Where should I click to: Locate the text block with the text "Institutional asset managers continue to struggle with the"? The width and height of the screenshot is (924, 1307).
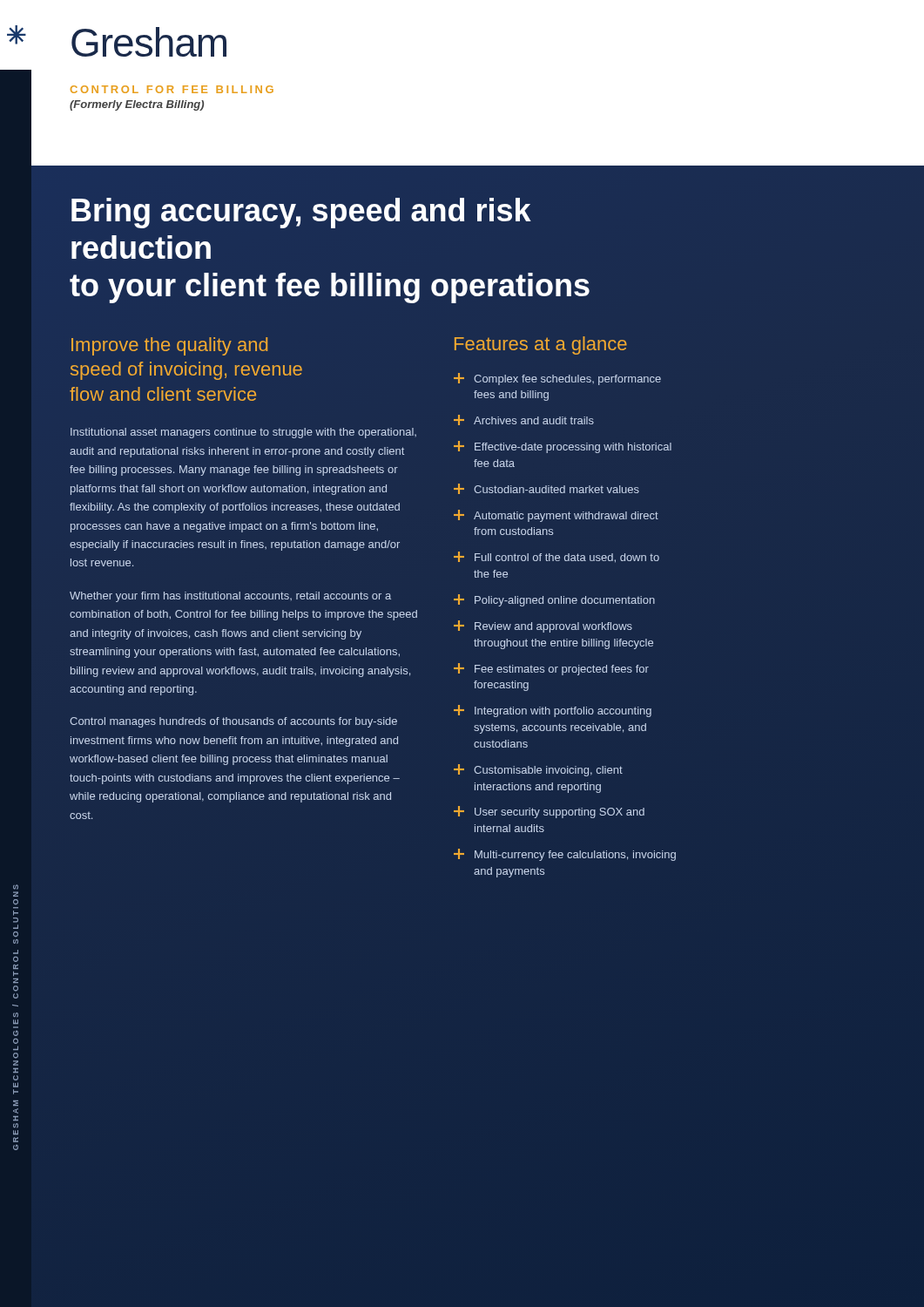(243, 497)
